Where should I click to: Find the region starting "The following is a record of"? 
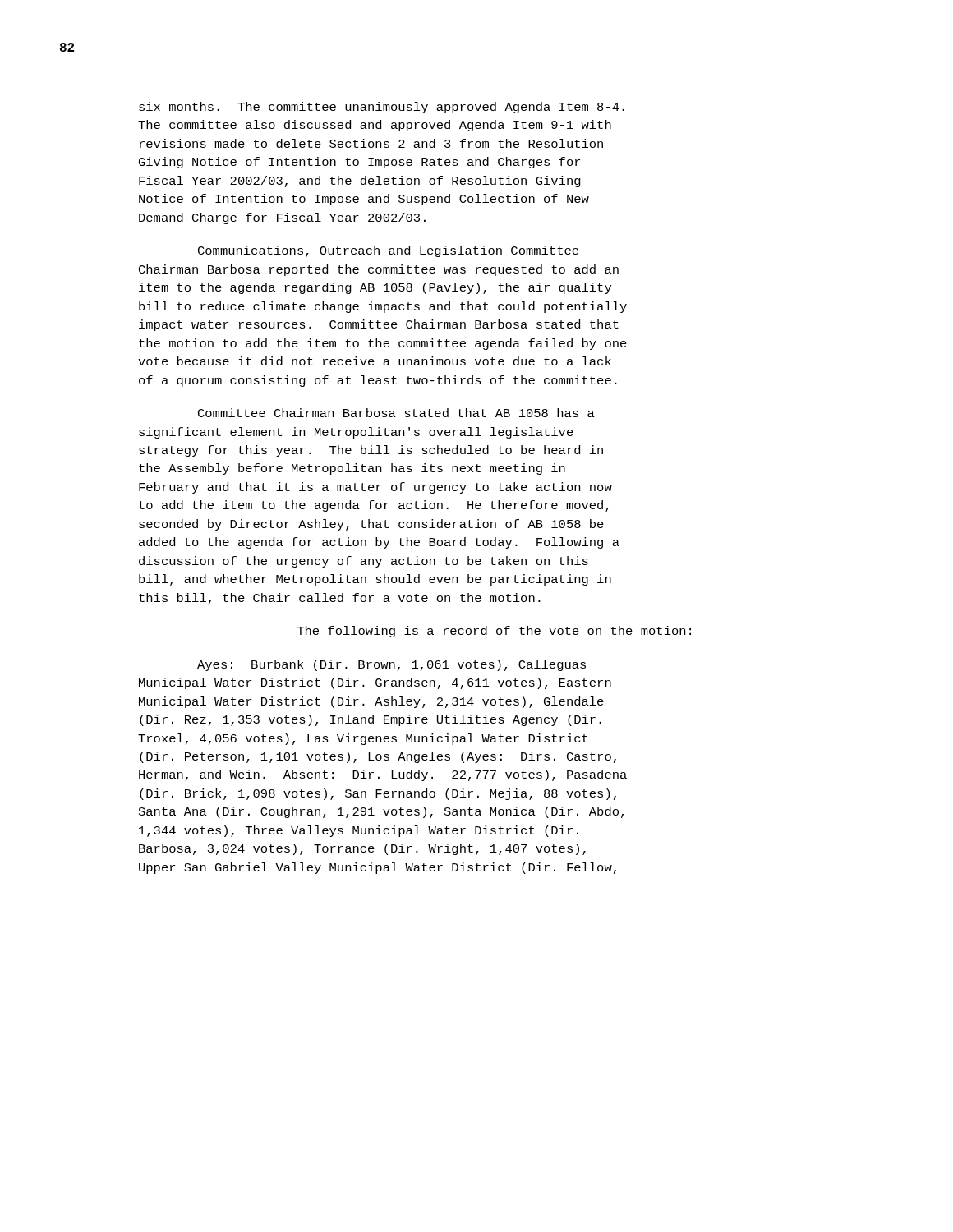[495, 632]
